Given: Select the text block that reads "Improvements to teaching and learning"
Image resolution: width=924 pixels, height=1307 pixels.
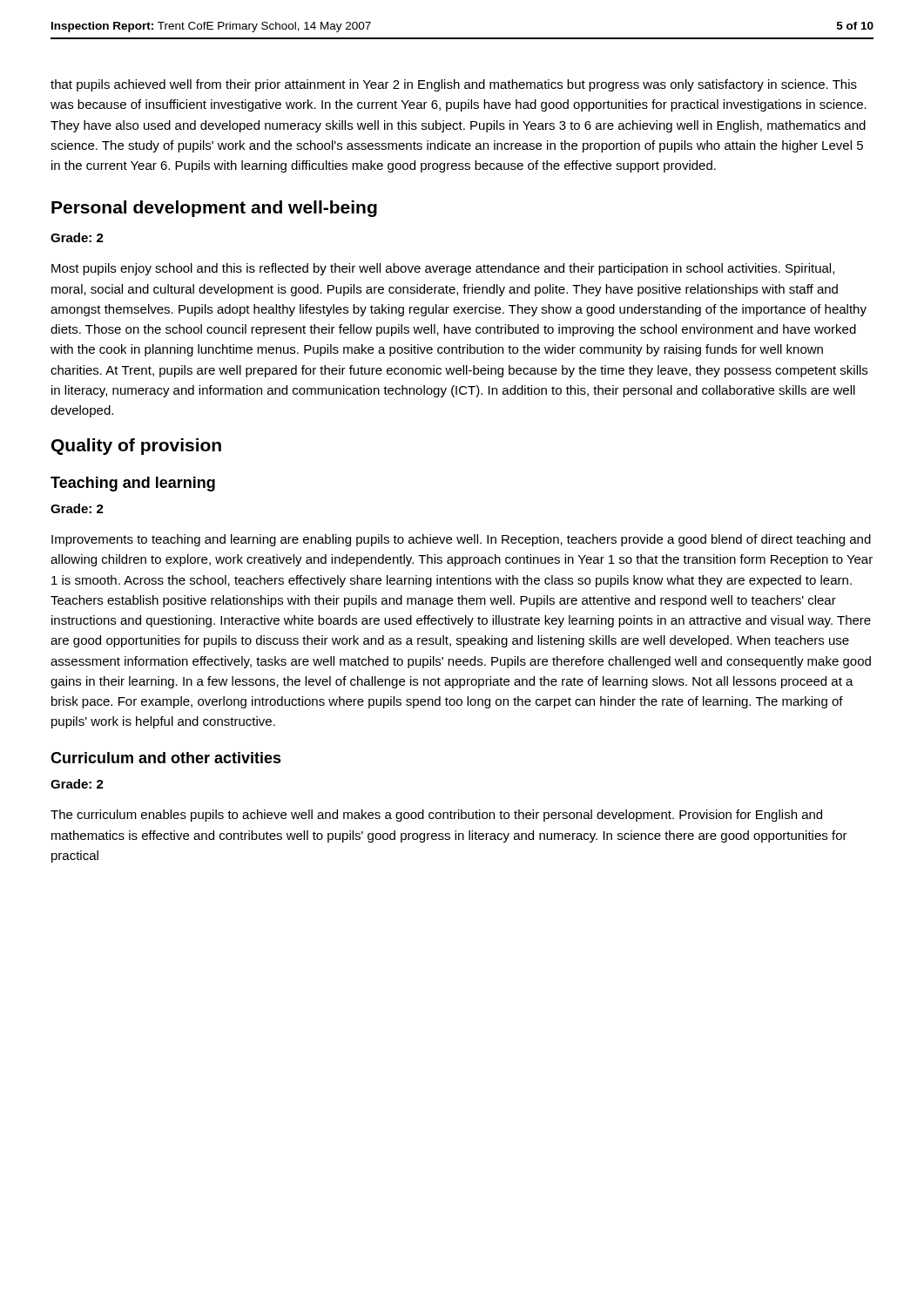Looking at the screenshot, I should (x=462, y=630).
